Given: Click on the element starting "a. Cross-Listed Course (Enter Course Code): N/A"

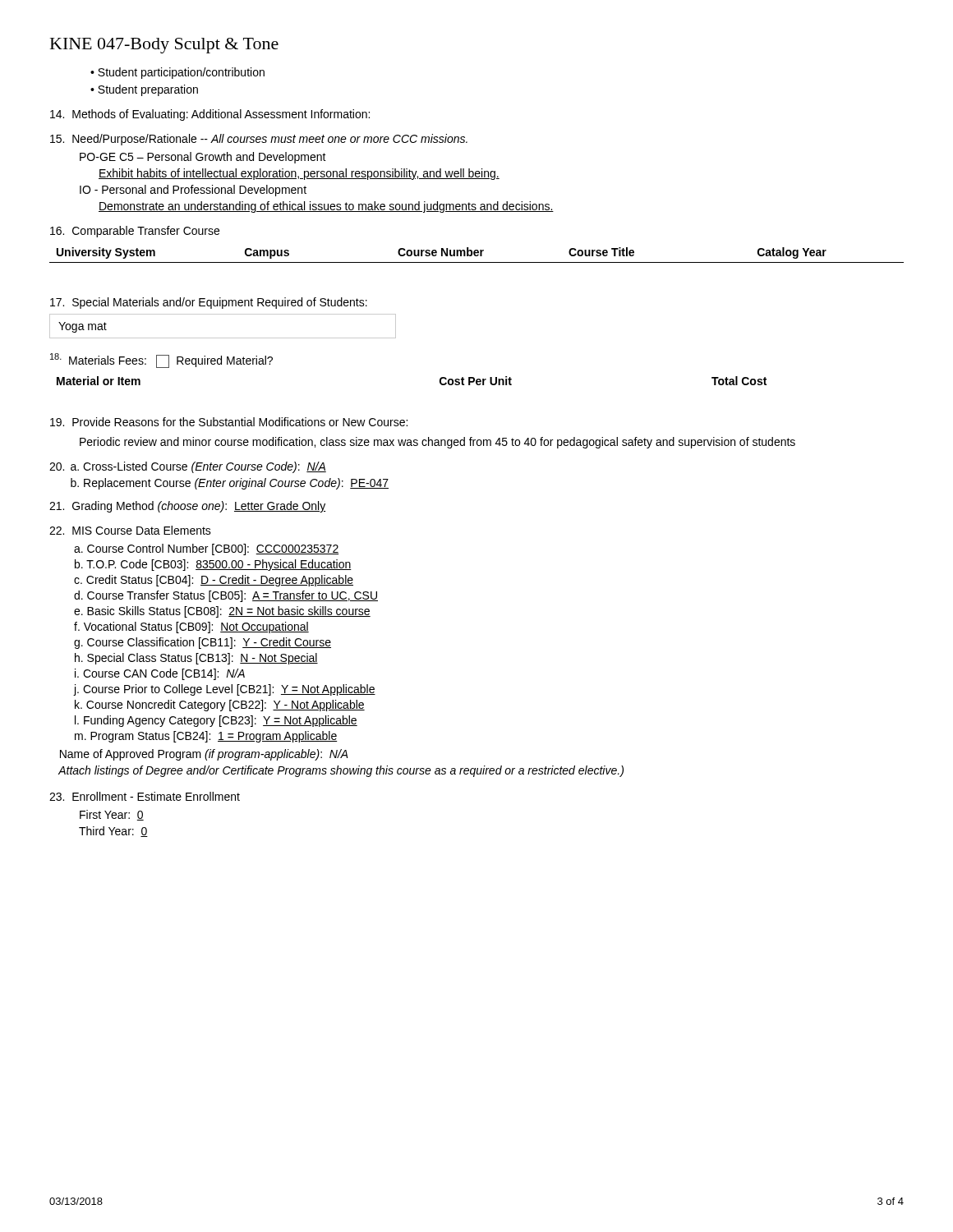Looking at the screenshot, I should pyautogui.click(x=188, y=467).
